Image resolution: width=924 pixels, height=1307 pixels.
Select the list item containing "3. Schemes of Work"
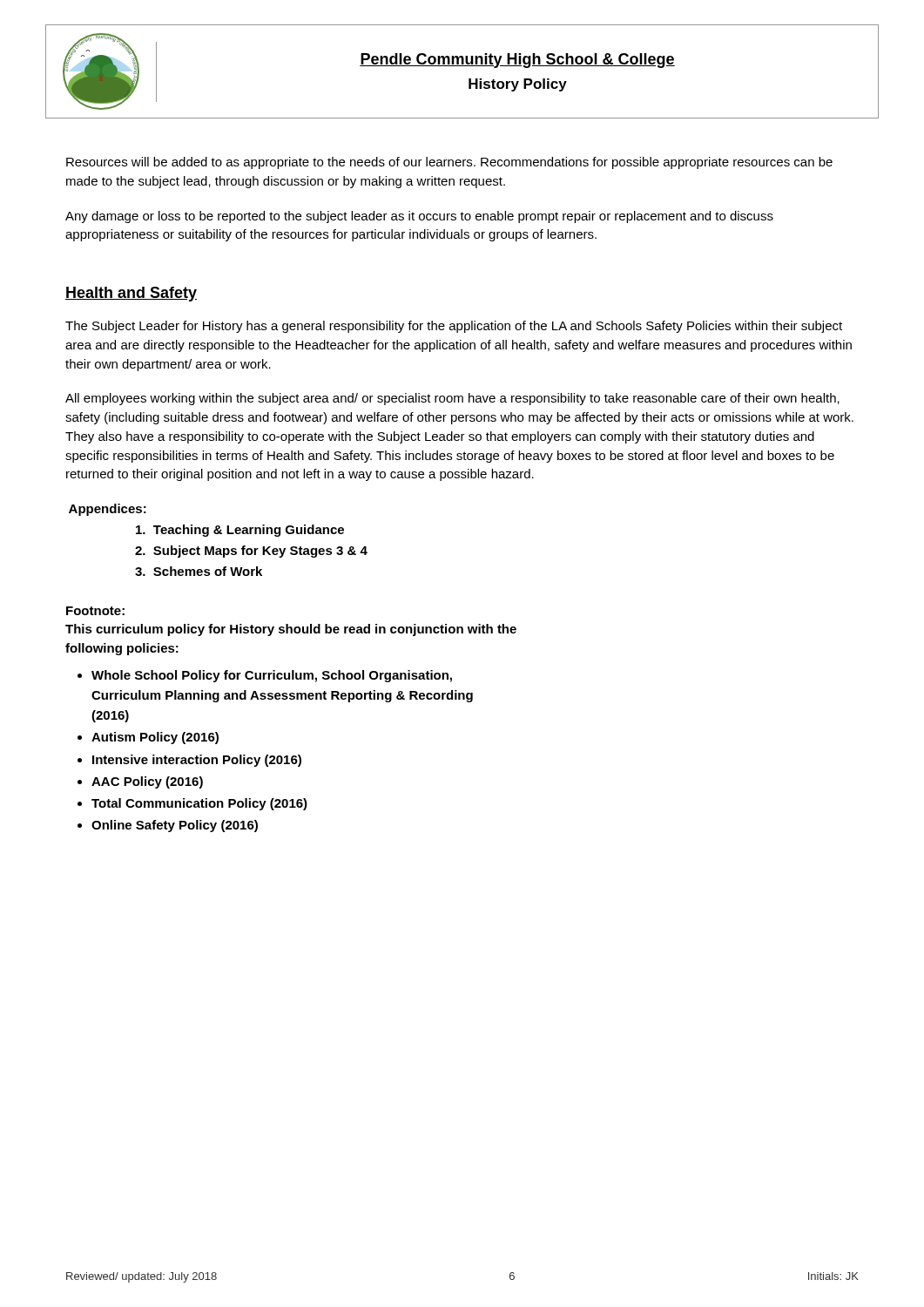[199, 571]
